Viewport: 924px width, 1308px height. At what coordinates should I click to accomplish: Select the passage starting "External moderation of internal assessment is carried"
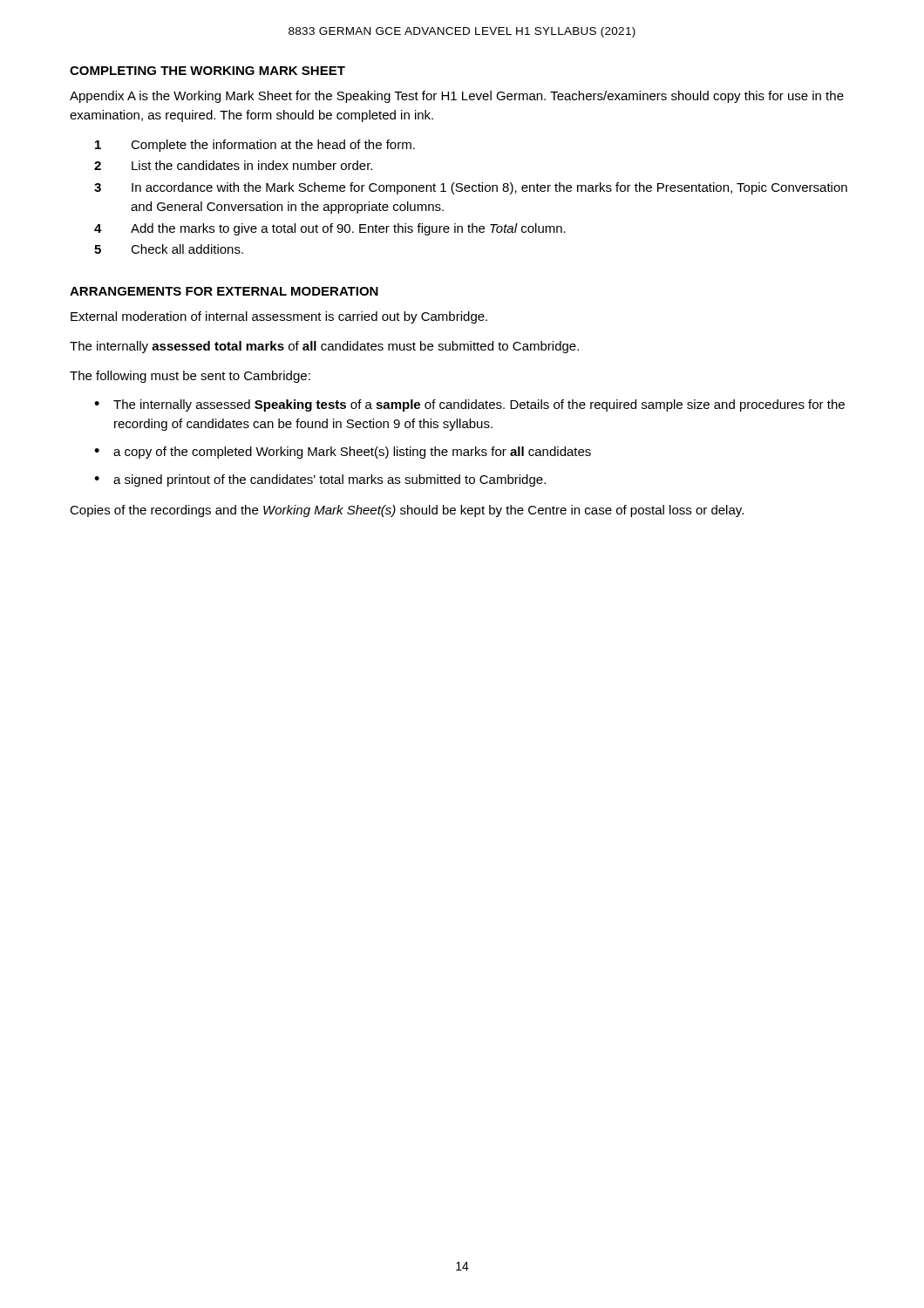pos(279,316)
